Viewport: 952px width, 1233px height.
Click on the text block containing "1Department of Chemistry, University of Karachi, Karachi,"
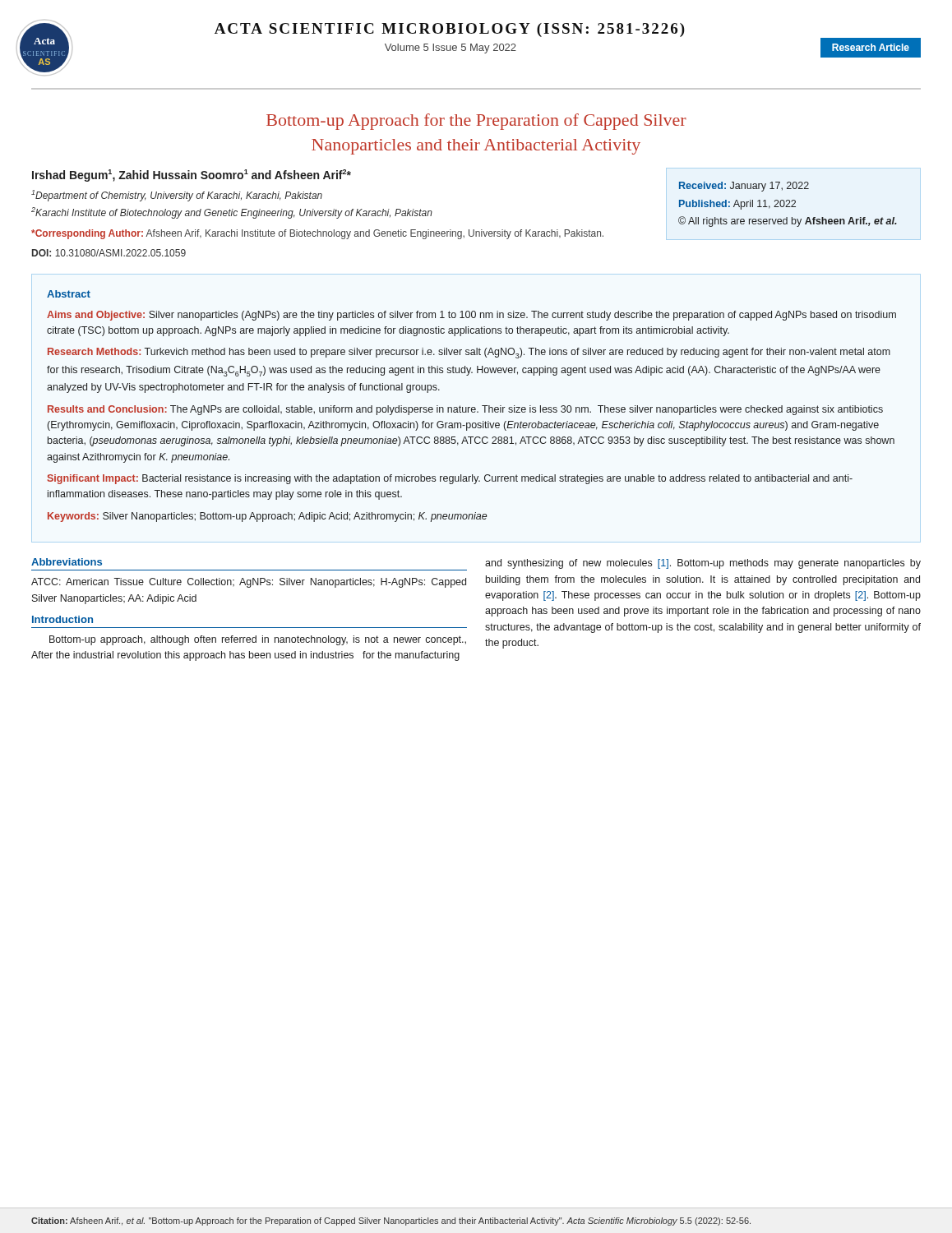[x=177, y=195]
